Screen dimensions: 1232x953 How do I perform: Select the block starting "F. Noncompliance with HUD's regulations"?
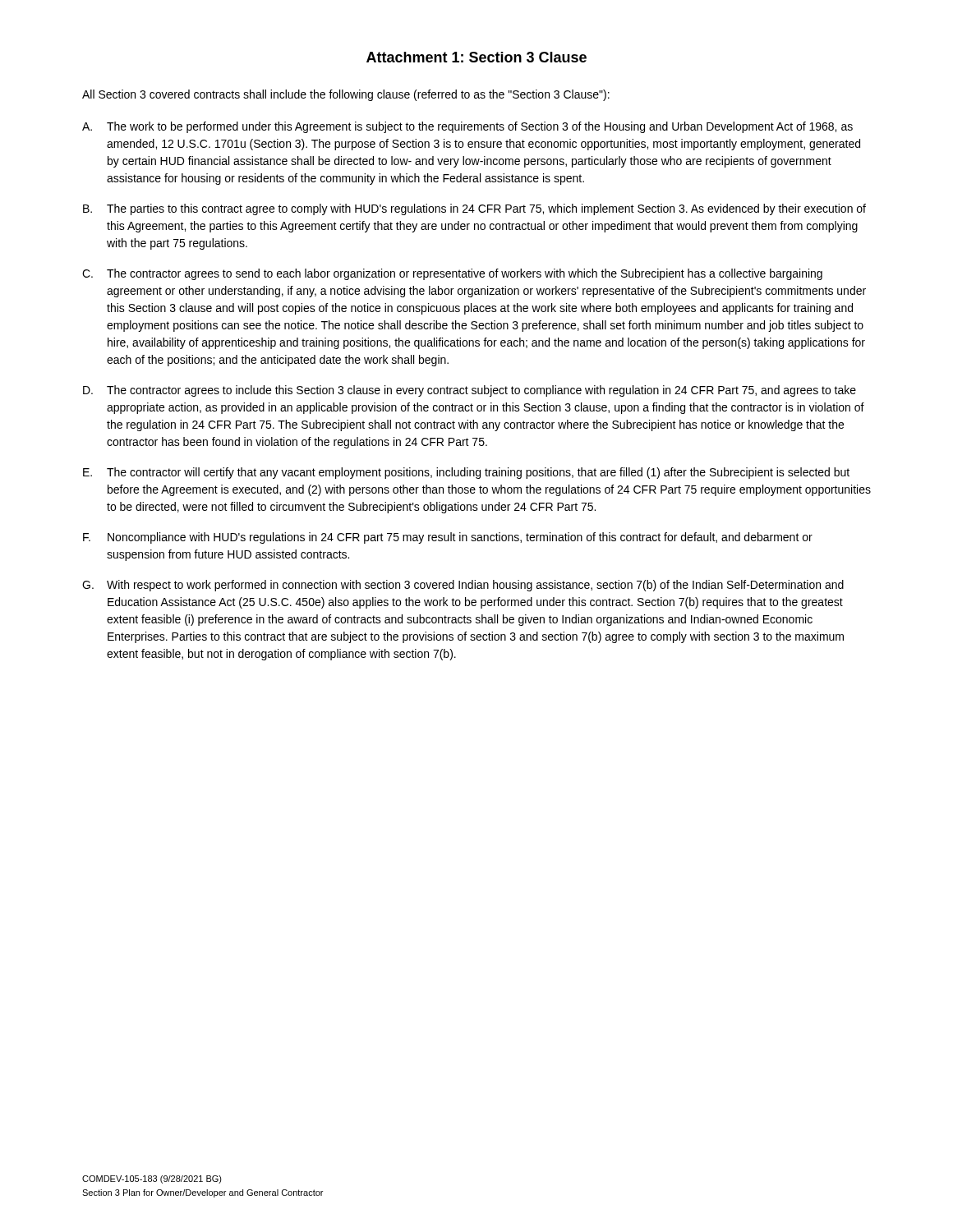(x=476, y=546)
